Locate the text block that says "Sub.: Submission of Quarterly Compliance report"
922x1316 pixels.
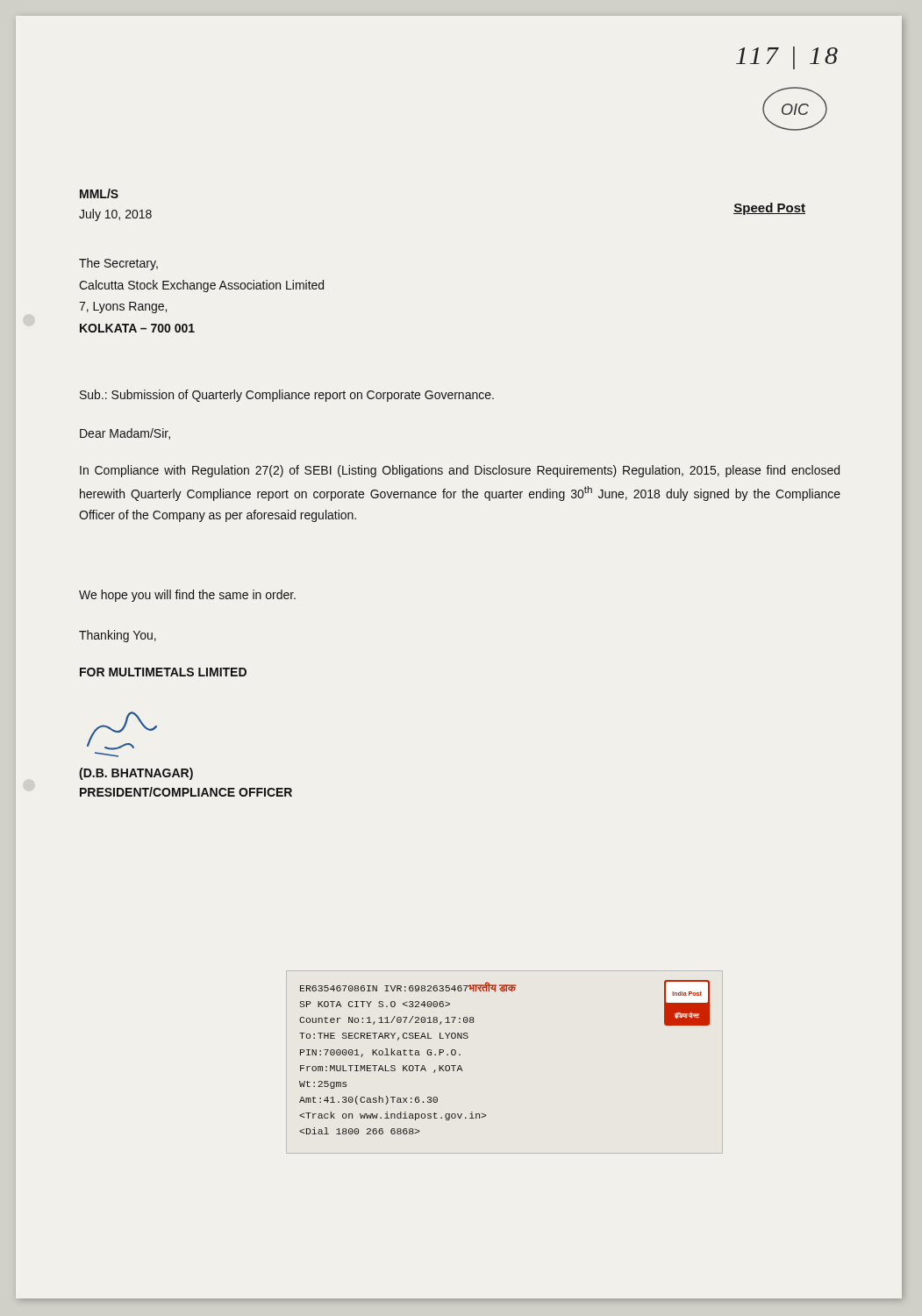[x=287, y=395]
